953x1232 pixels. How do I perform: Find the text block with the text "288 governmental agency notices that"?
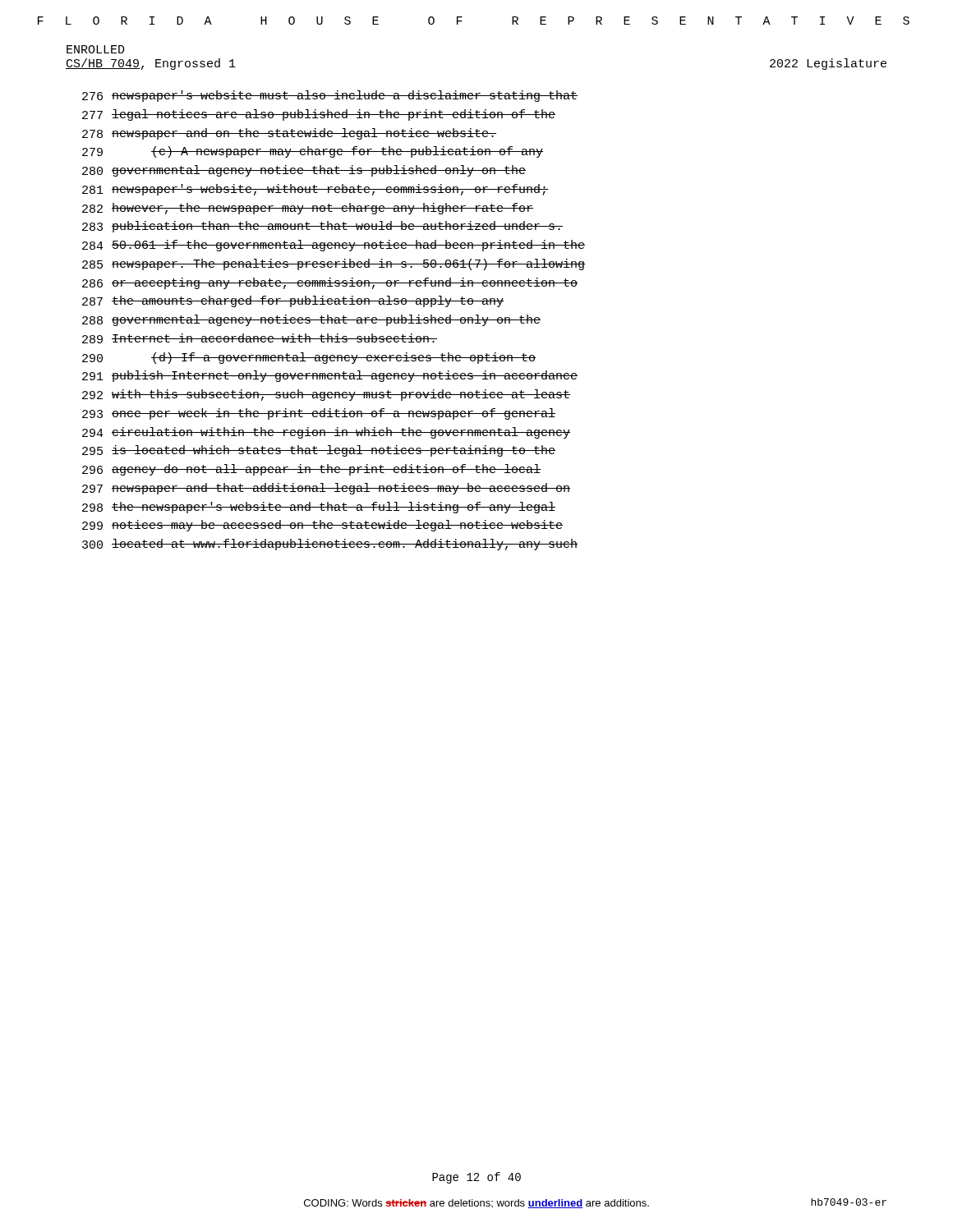[x=476, y=321]
